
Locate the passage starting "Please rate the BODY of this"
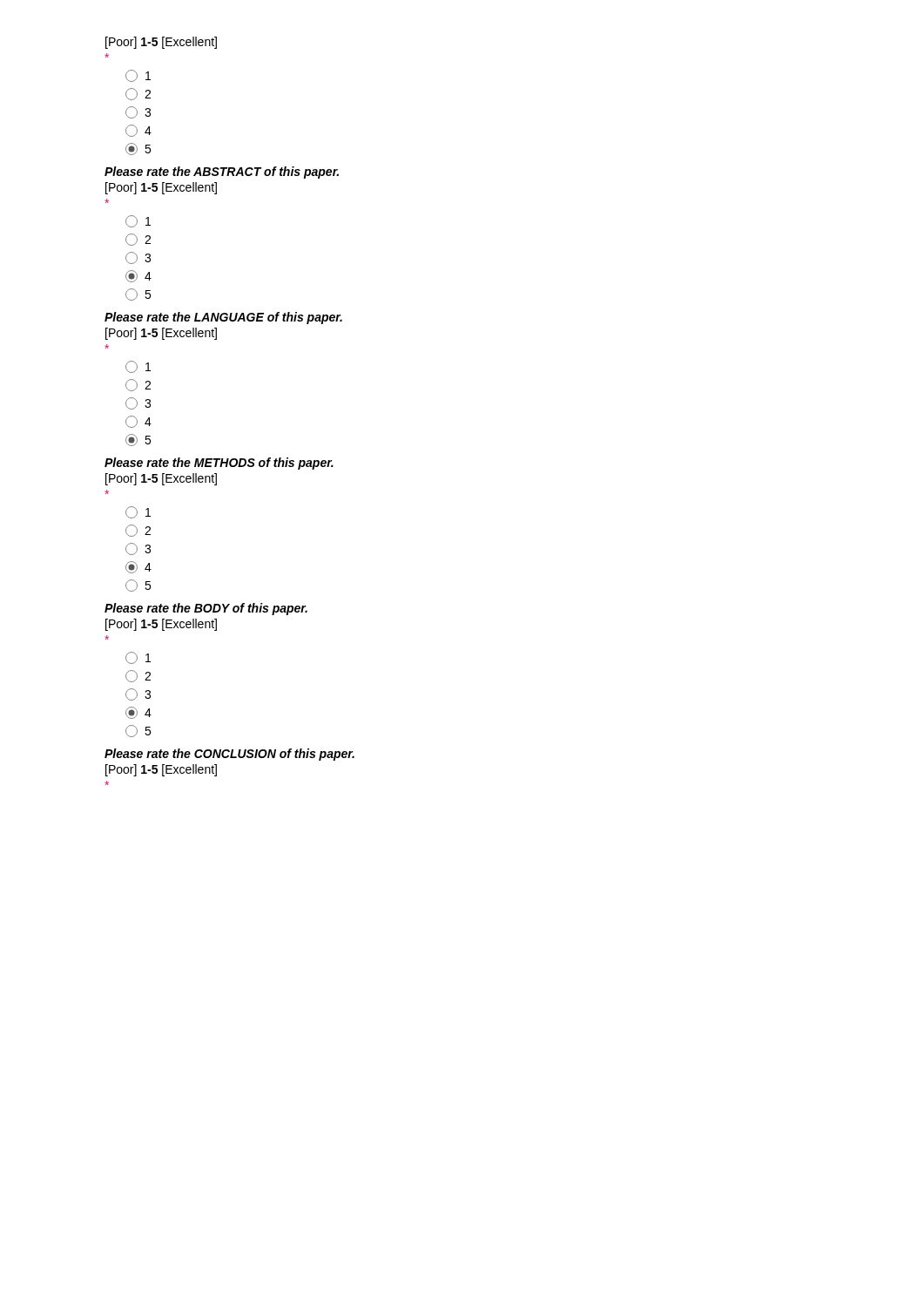(206, 608)
